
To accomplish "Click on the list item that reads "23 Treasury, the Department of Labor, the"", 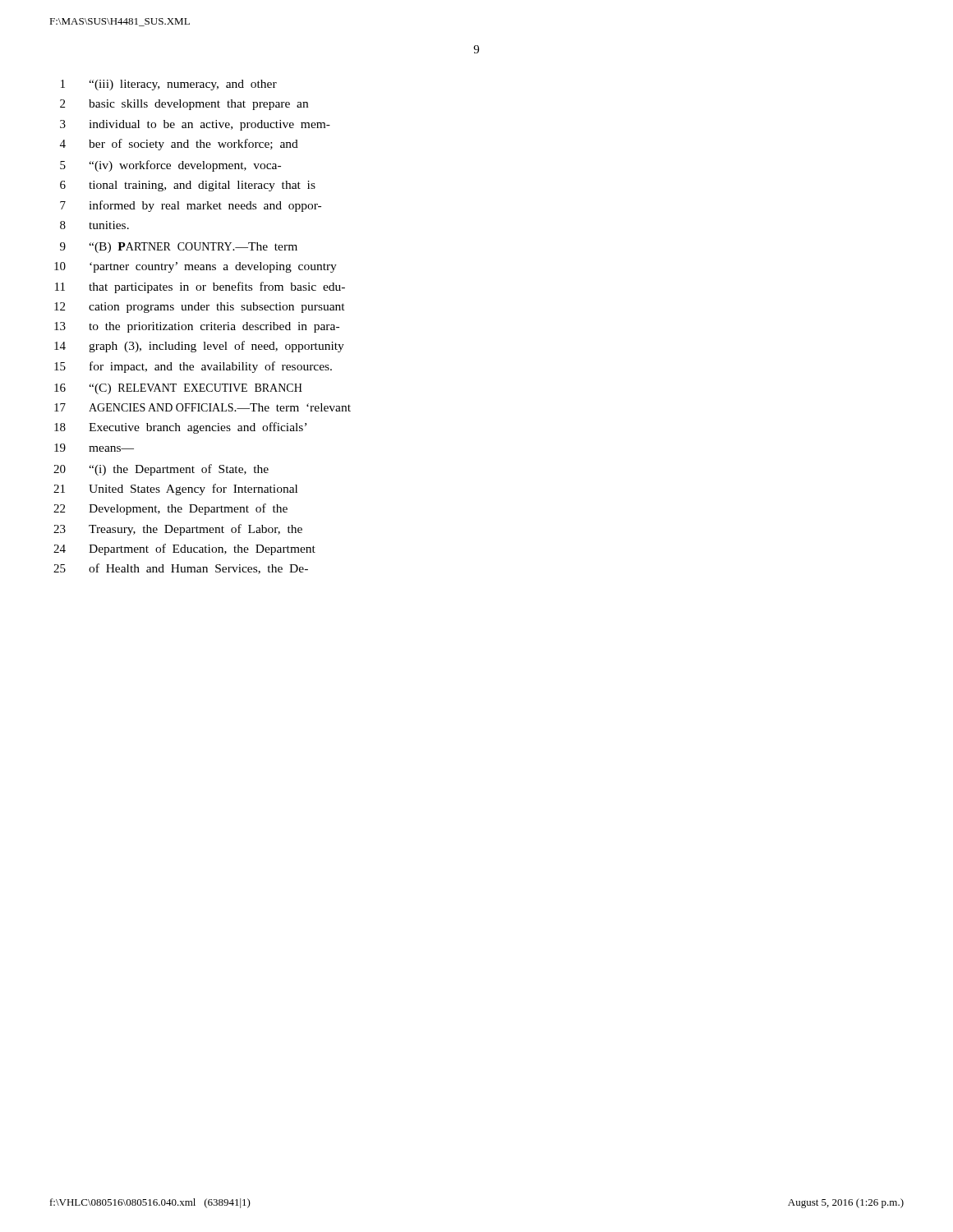I will 178,530.
